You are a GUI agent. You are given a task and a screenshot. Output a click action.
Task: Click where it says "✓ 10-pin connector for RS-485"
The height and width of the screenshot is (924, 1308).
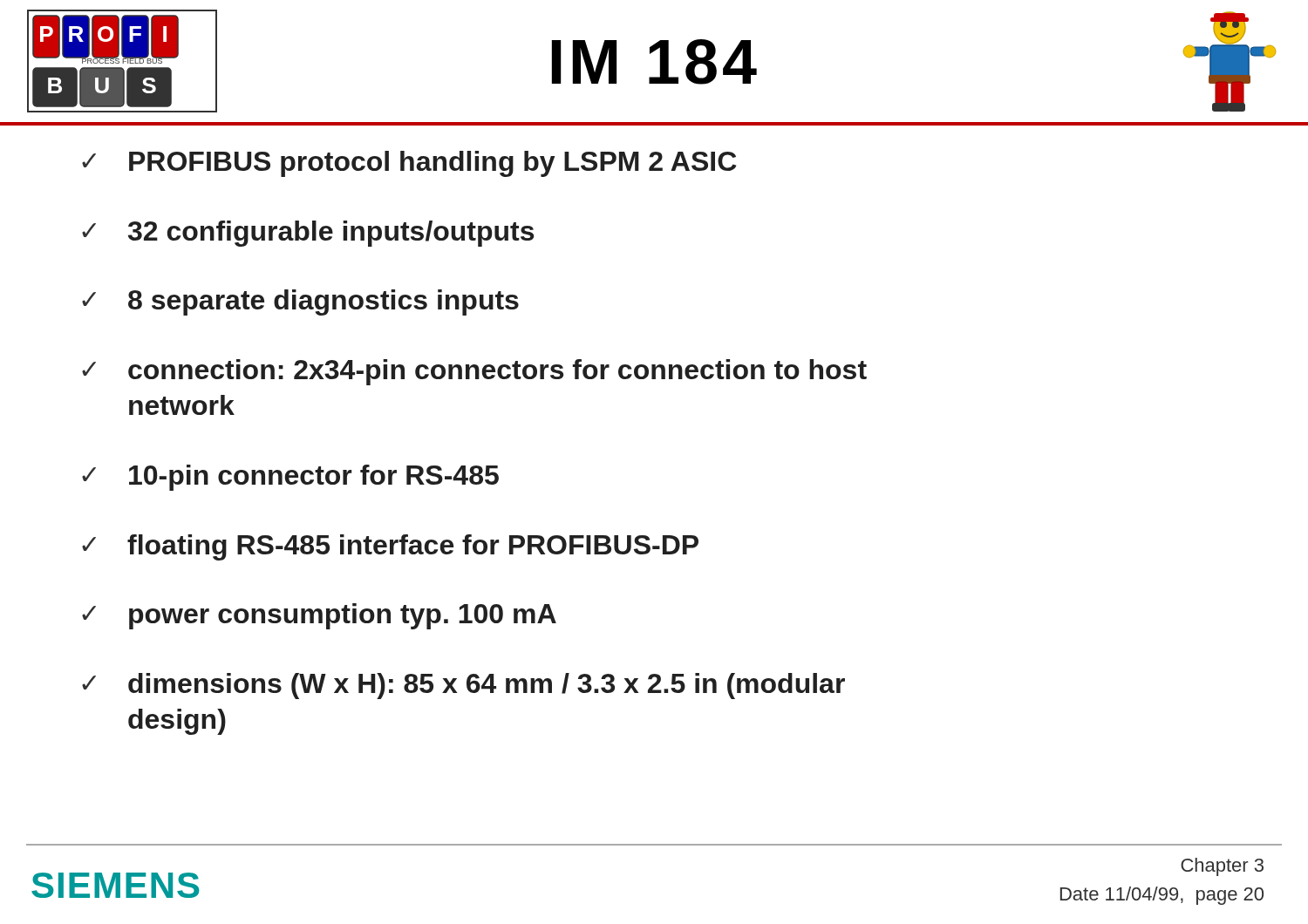289,476
